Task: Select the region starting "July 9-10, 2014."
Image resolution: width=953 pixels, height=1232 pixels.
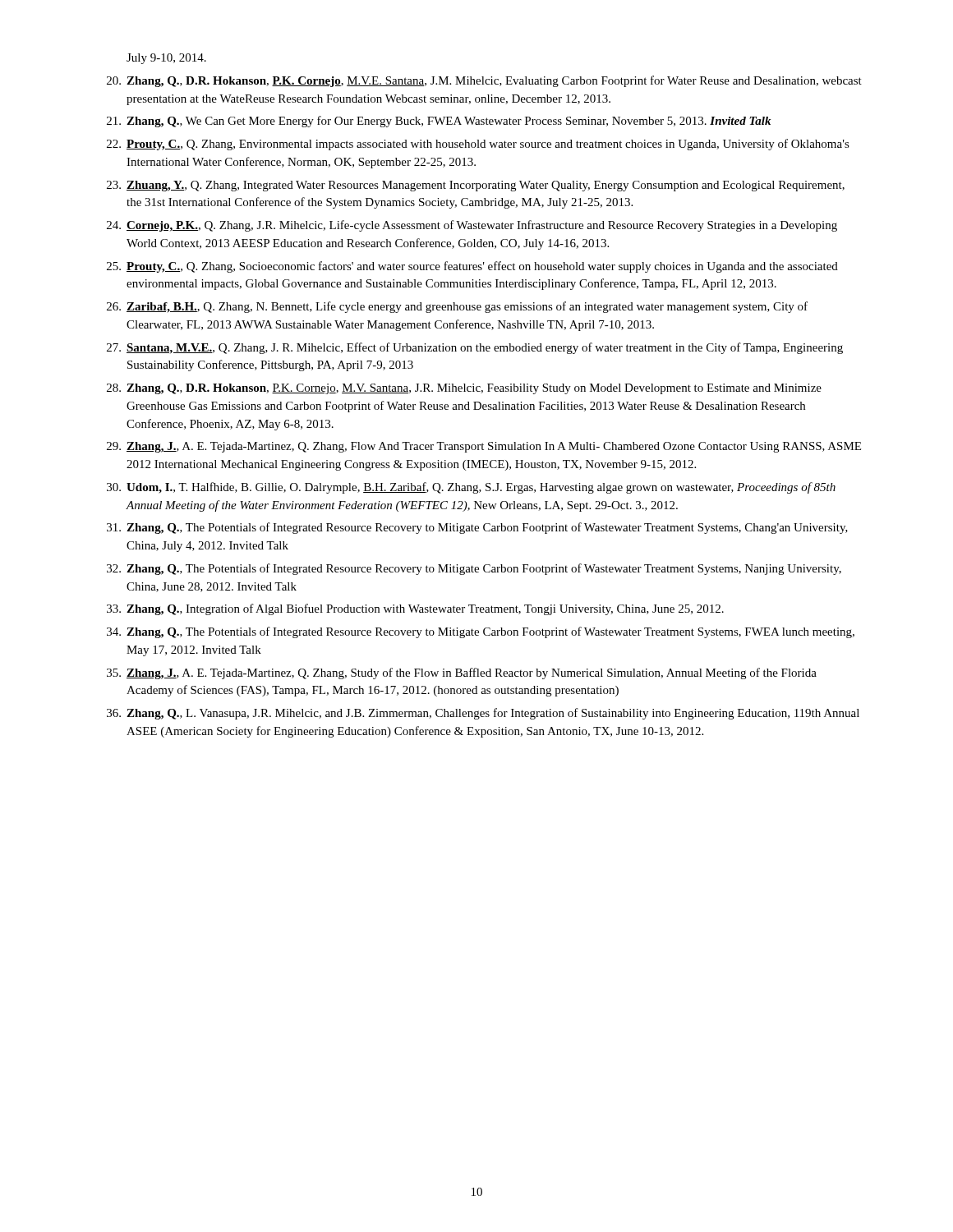Action: click(x=167, y=57)
